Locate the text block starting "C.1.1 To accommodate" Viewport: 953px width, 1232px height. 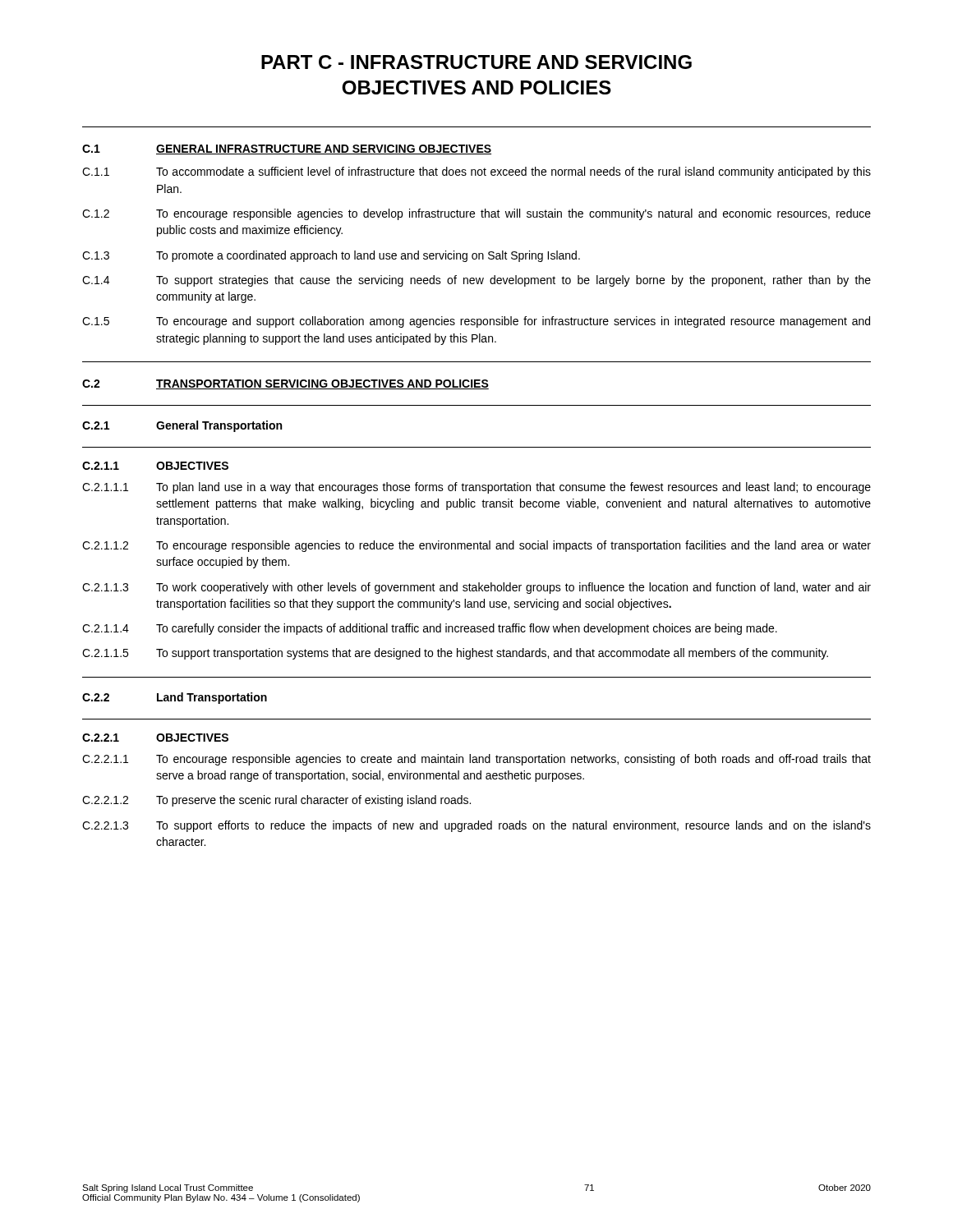pos(476,180)
